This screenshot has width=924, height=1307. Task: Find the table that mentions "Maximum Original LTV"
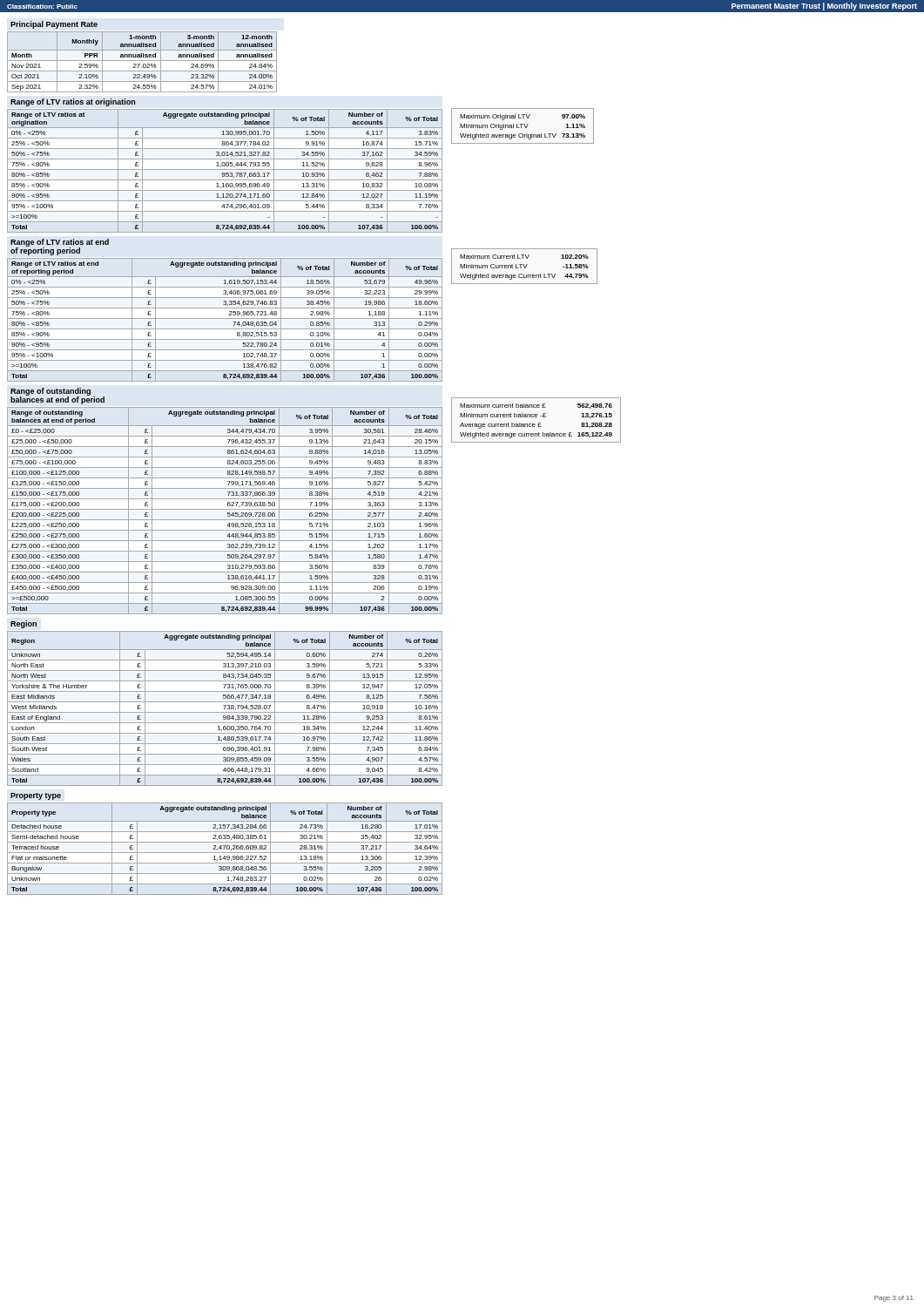[523, 126]
